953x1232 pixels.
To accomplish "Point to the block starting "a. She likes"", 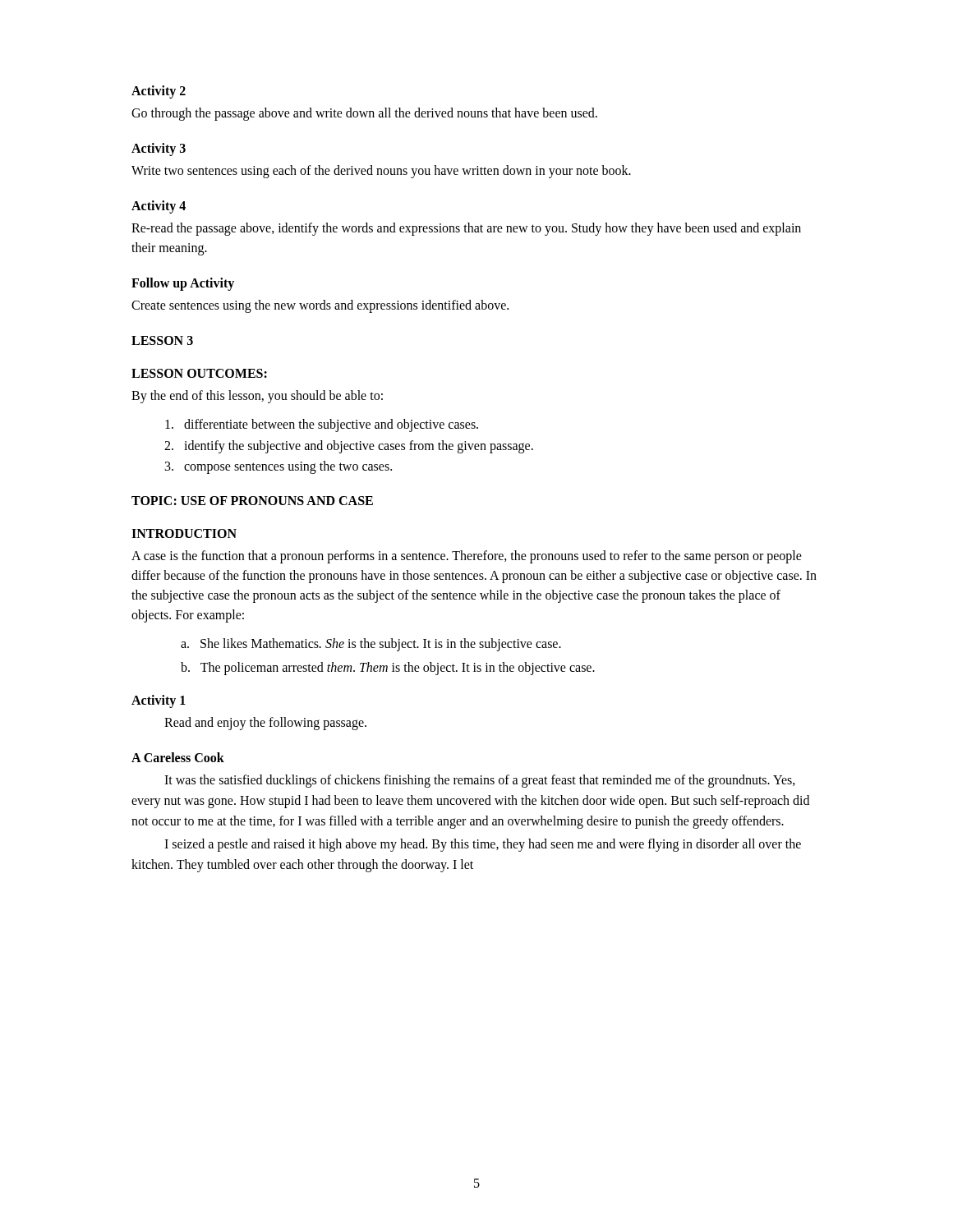I will (x=371, y=643).
